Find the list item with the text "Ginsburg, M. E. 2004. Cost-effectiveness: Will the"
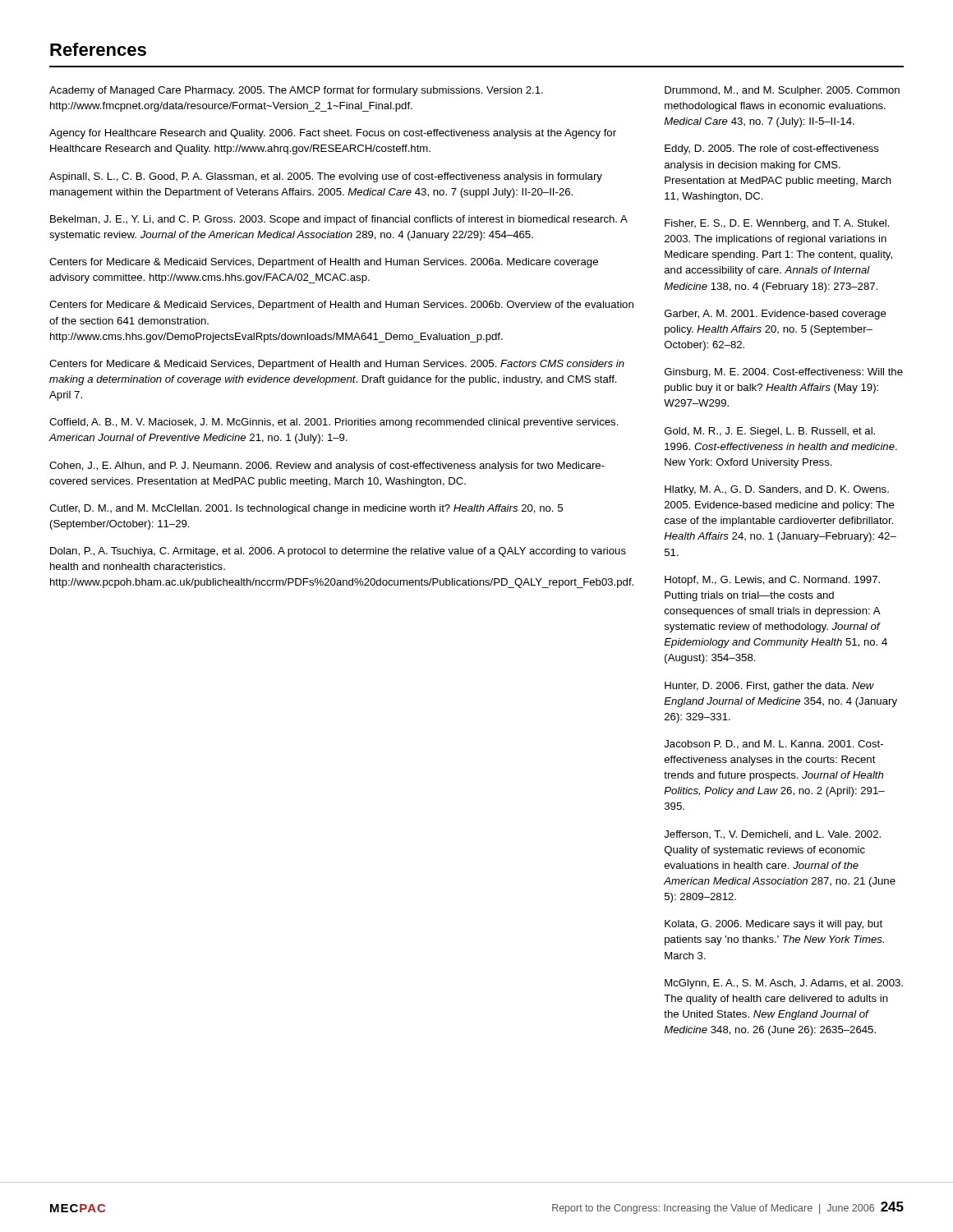Image resolution: width=953 pixels, height=1232 pixels. point(783,387)
